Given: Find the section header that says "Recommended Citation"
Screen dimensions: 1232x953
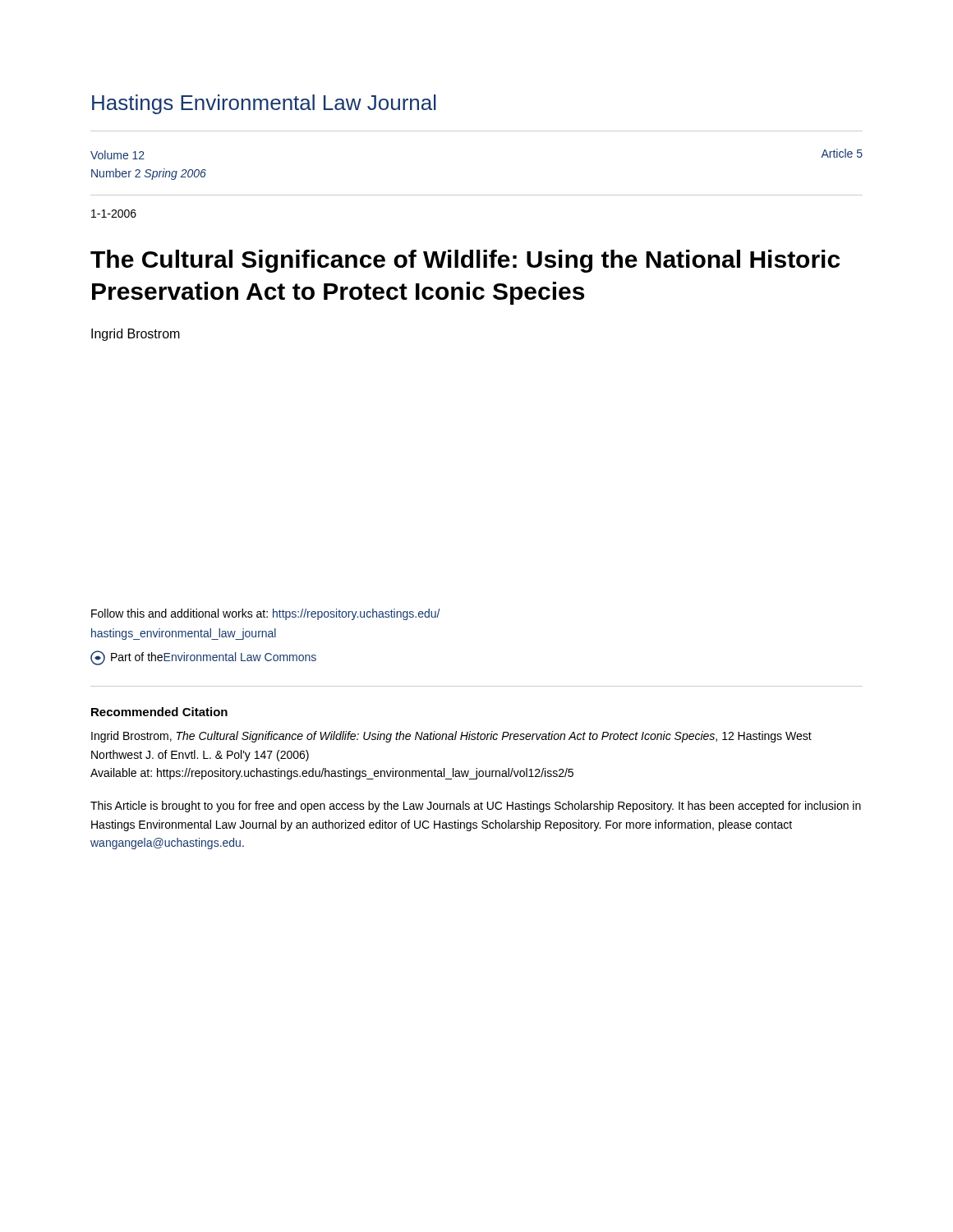Looking at the screenshot, I should [x=159, y=712].
